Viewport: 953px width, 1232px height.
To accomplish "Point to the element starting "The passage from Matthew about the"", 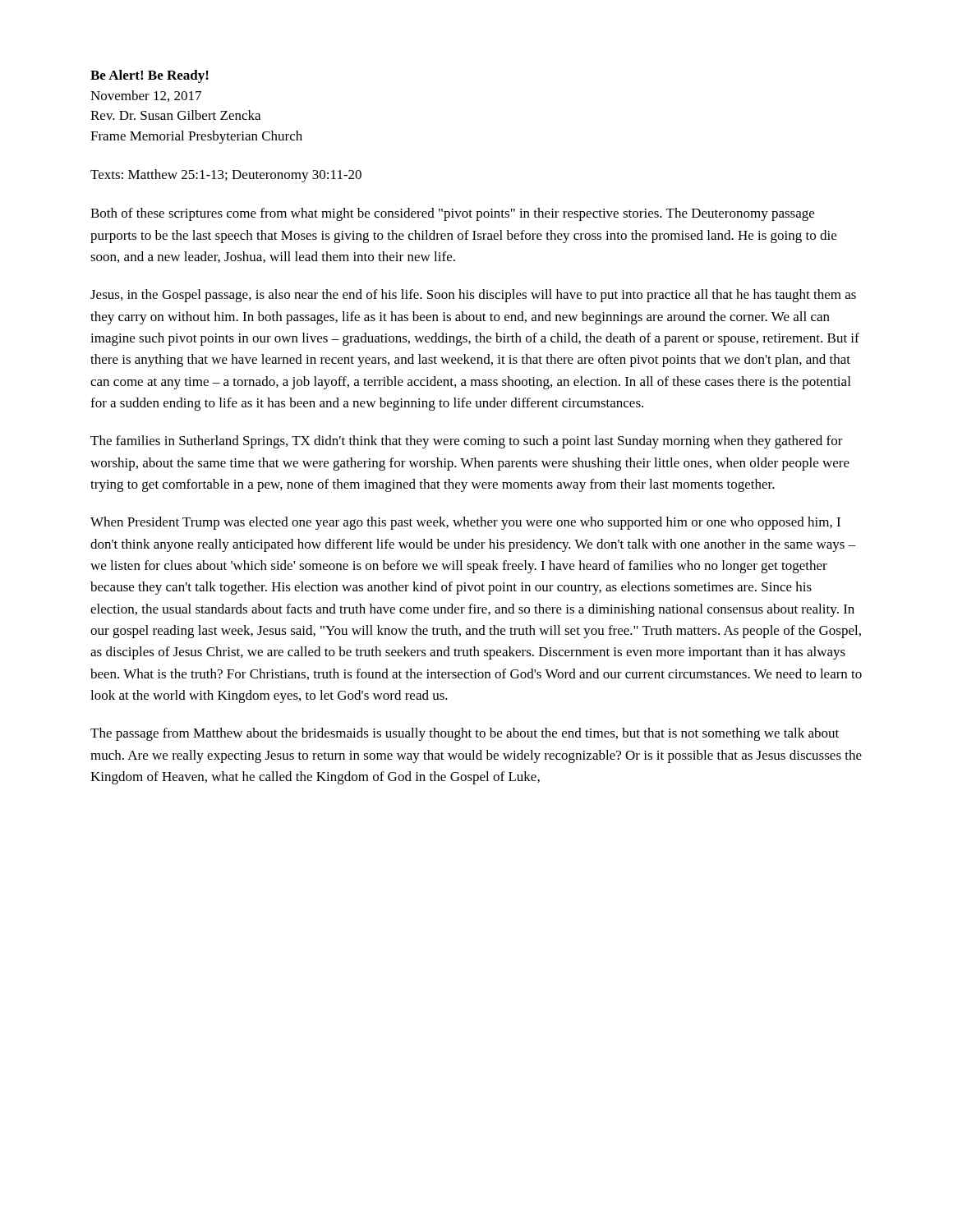I will point(476,755).
